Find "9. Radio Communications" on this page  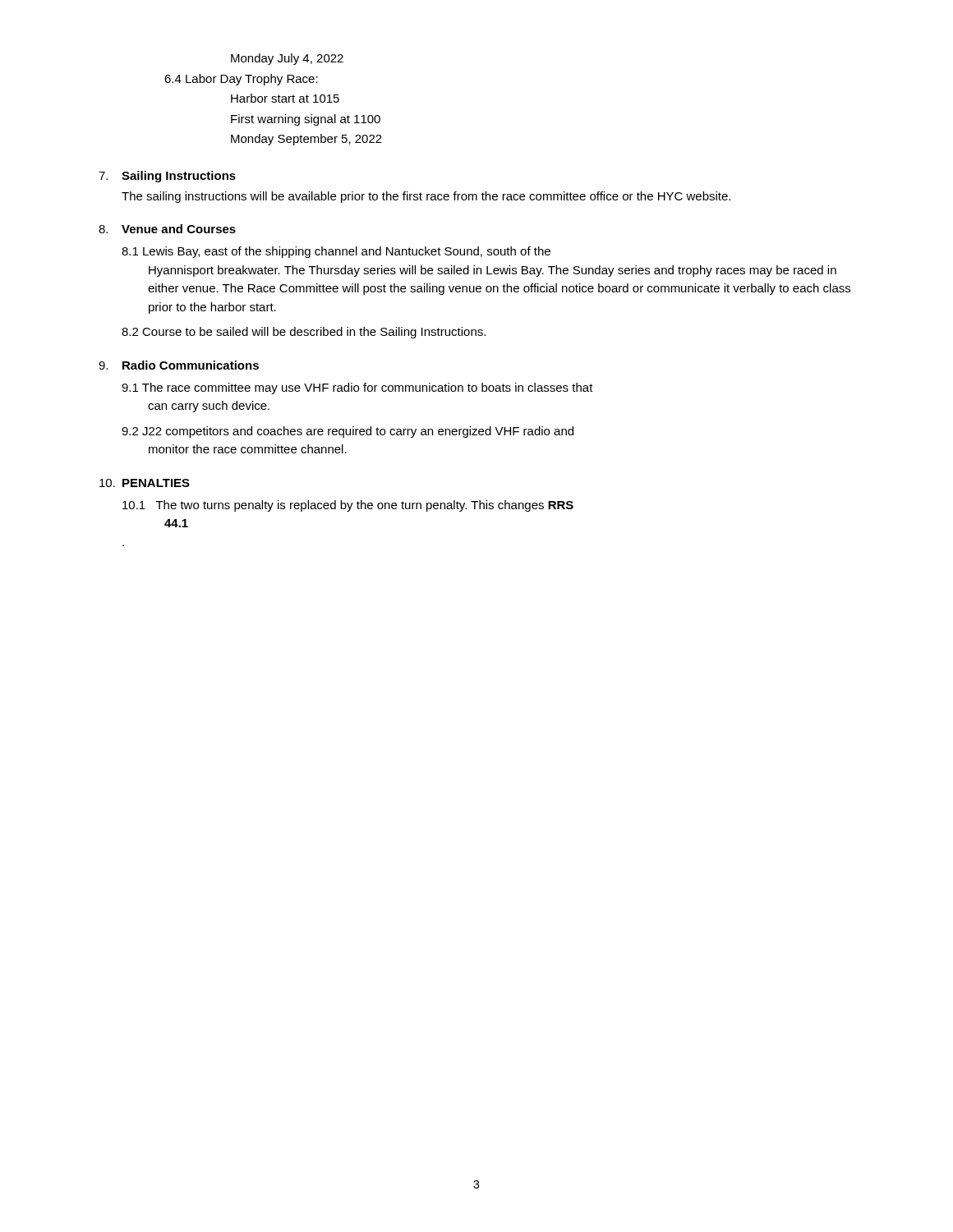click(179, 365)
